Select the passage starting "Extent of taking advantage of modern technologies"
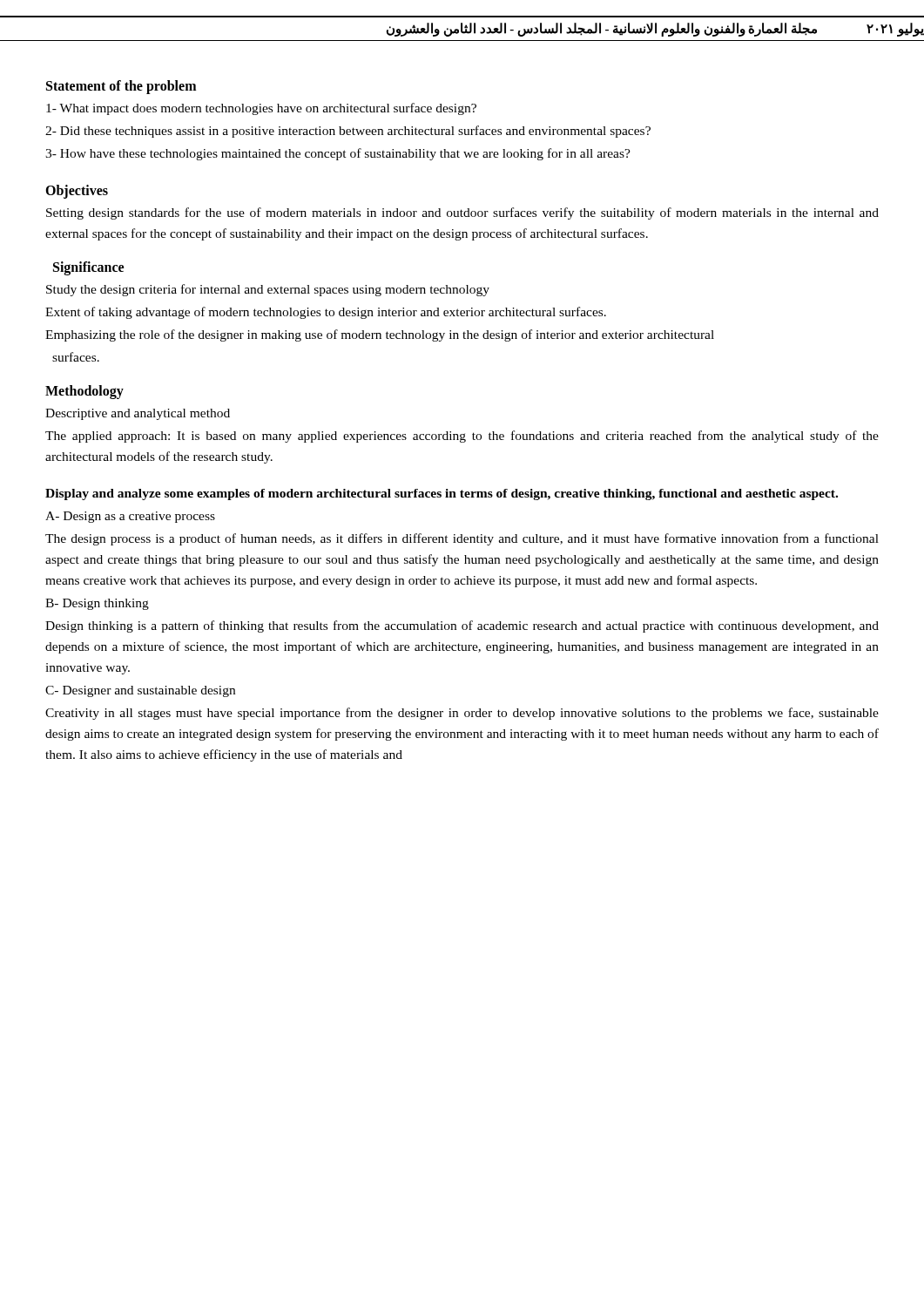The height and width of the screenshot is (1307, 924). (326, 312)
